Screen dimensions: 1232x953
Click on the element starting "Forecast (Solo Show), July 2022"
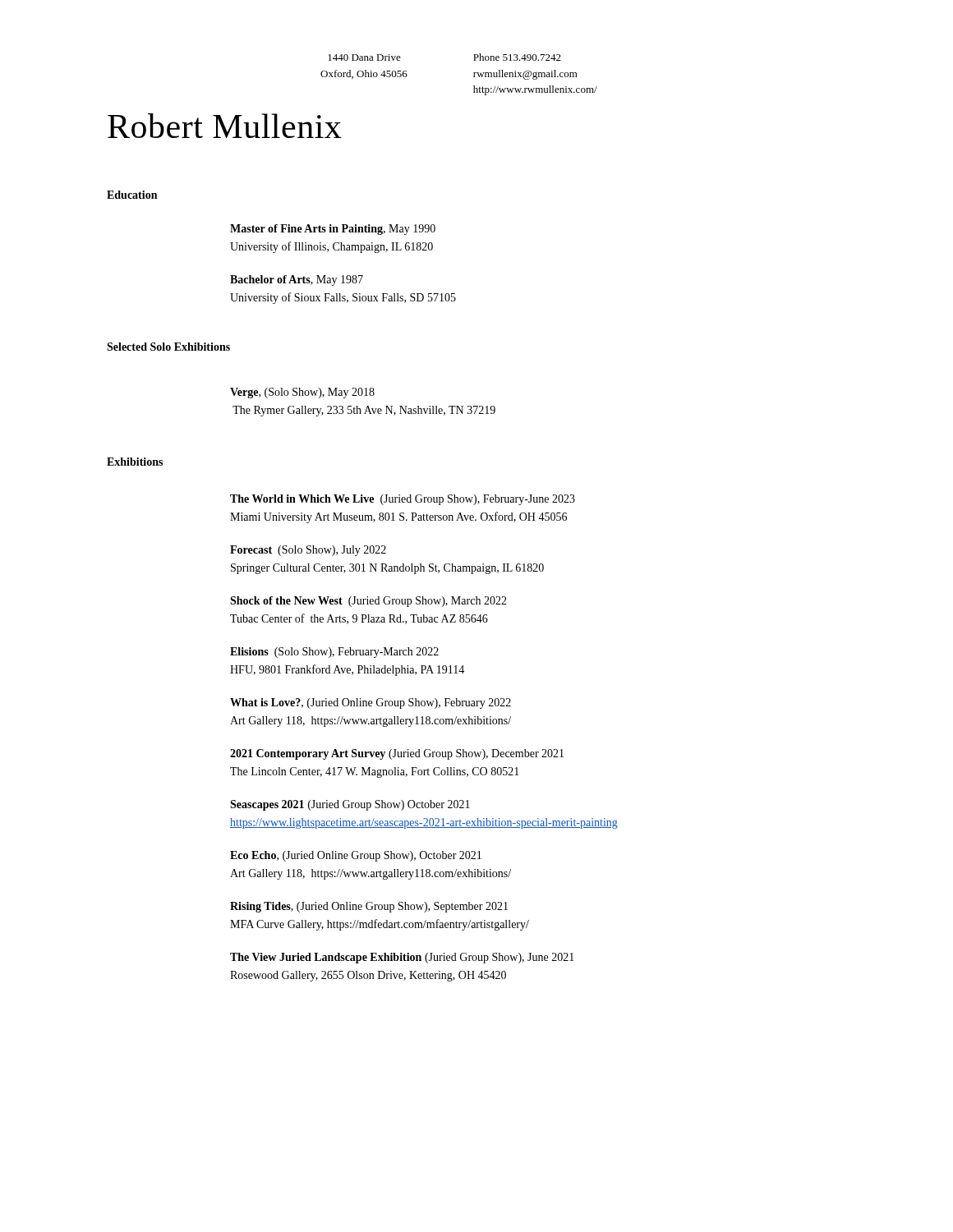point(387,559)
